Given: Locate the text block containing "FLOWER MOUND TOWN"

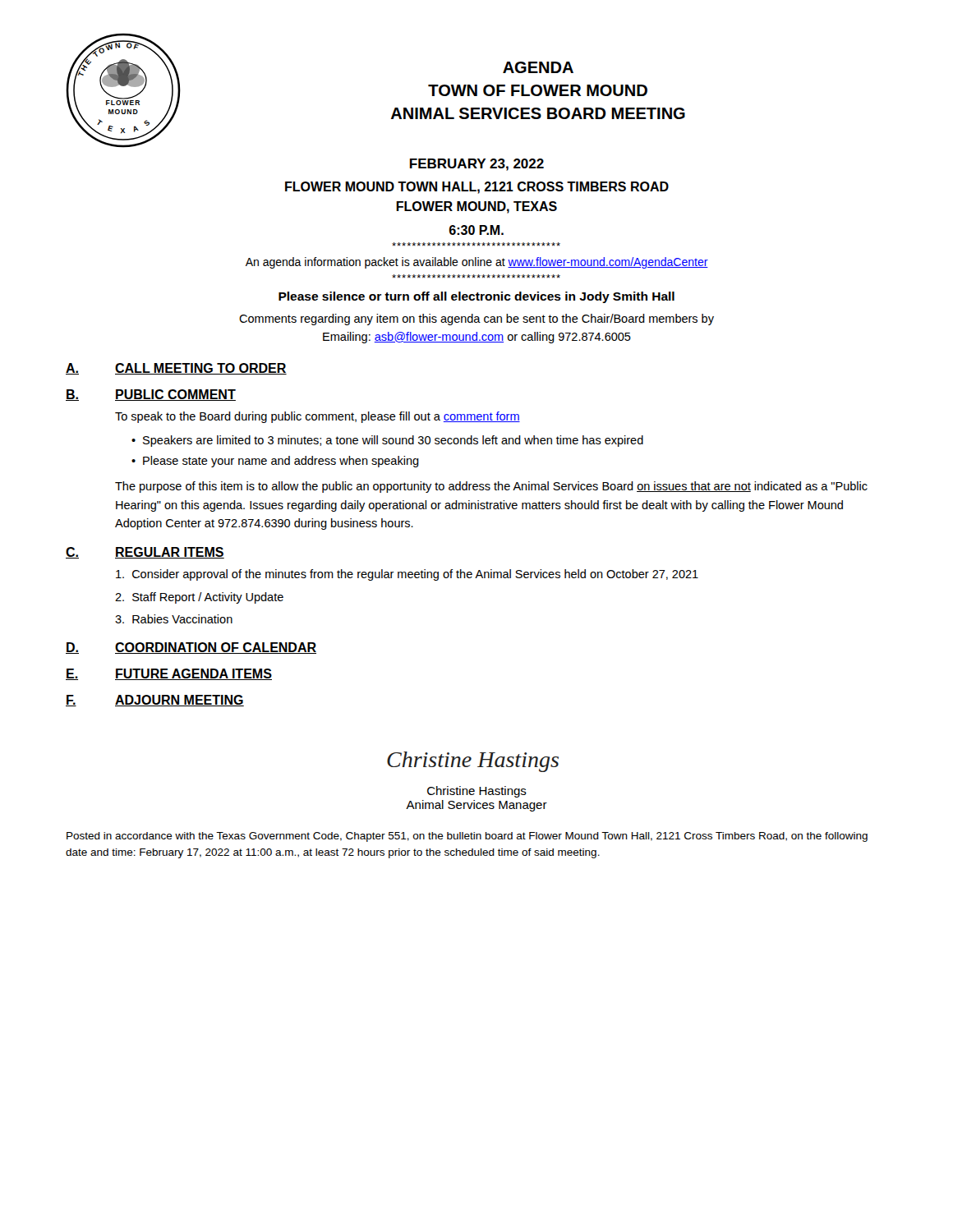Looking at the screenshot, I should click(476, 197).
